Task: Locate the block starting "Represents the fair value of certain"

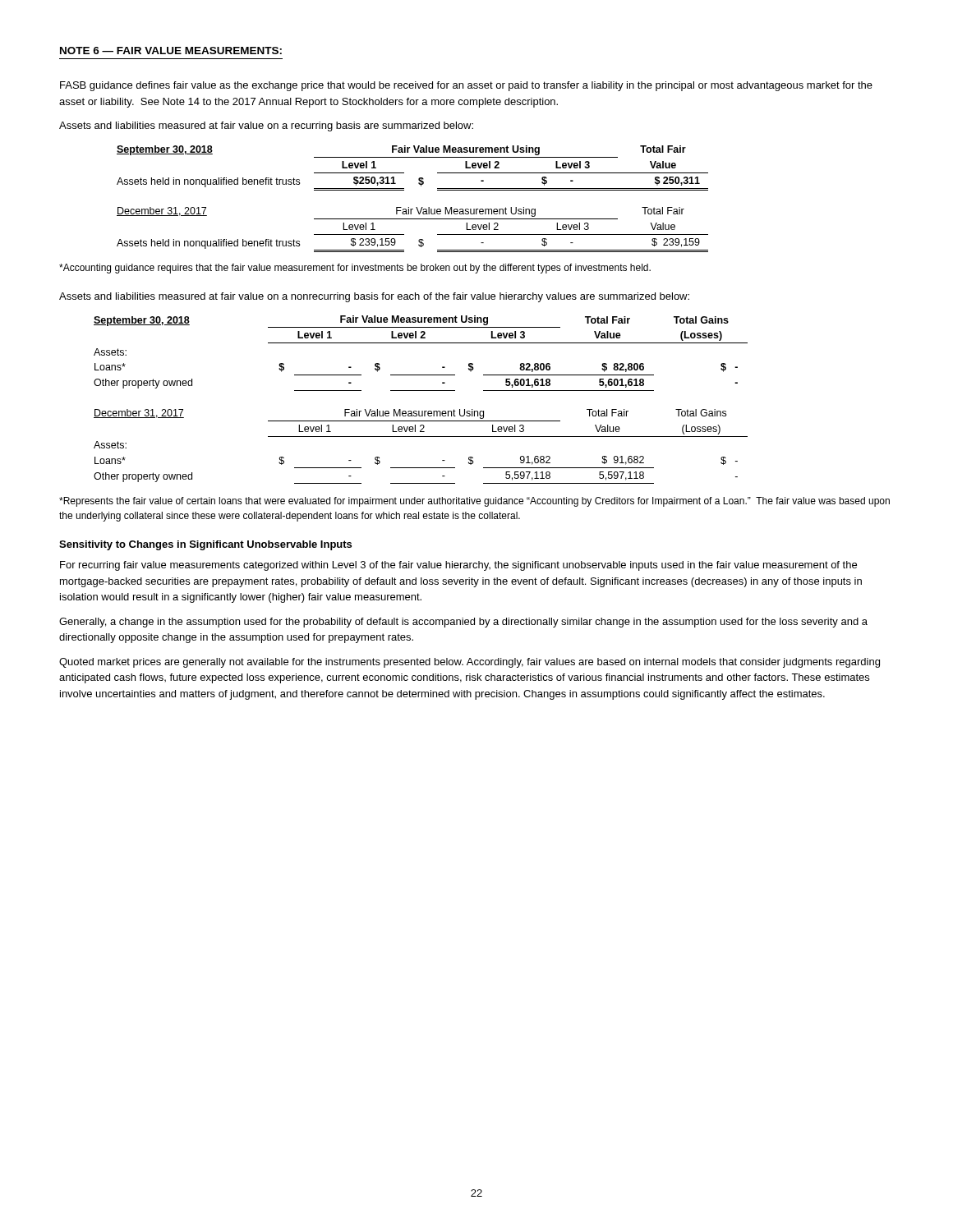Action: (x=475, y=508)
